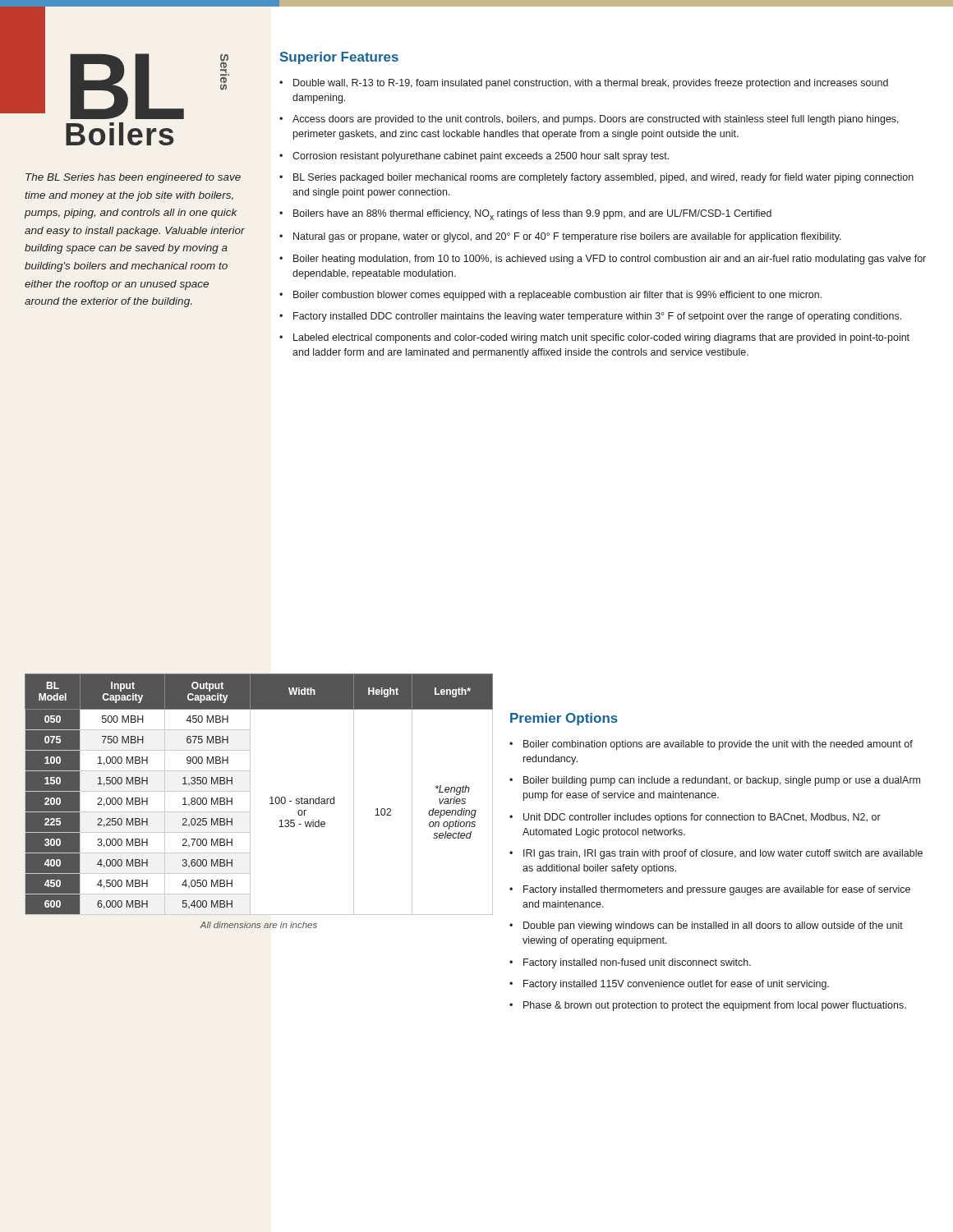This screenshot has width=953, height=1232.
Task: Click on the block starting "Labeled electrical components and"
Action: tap(601, 345)
